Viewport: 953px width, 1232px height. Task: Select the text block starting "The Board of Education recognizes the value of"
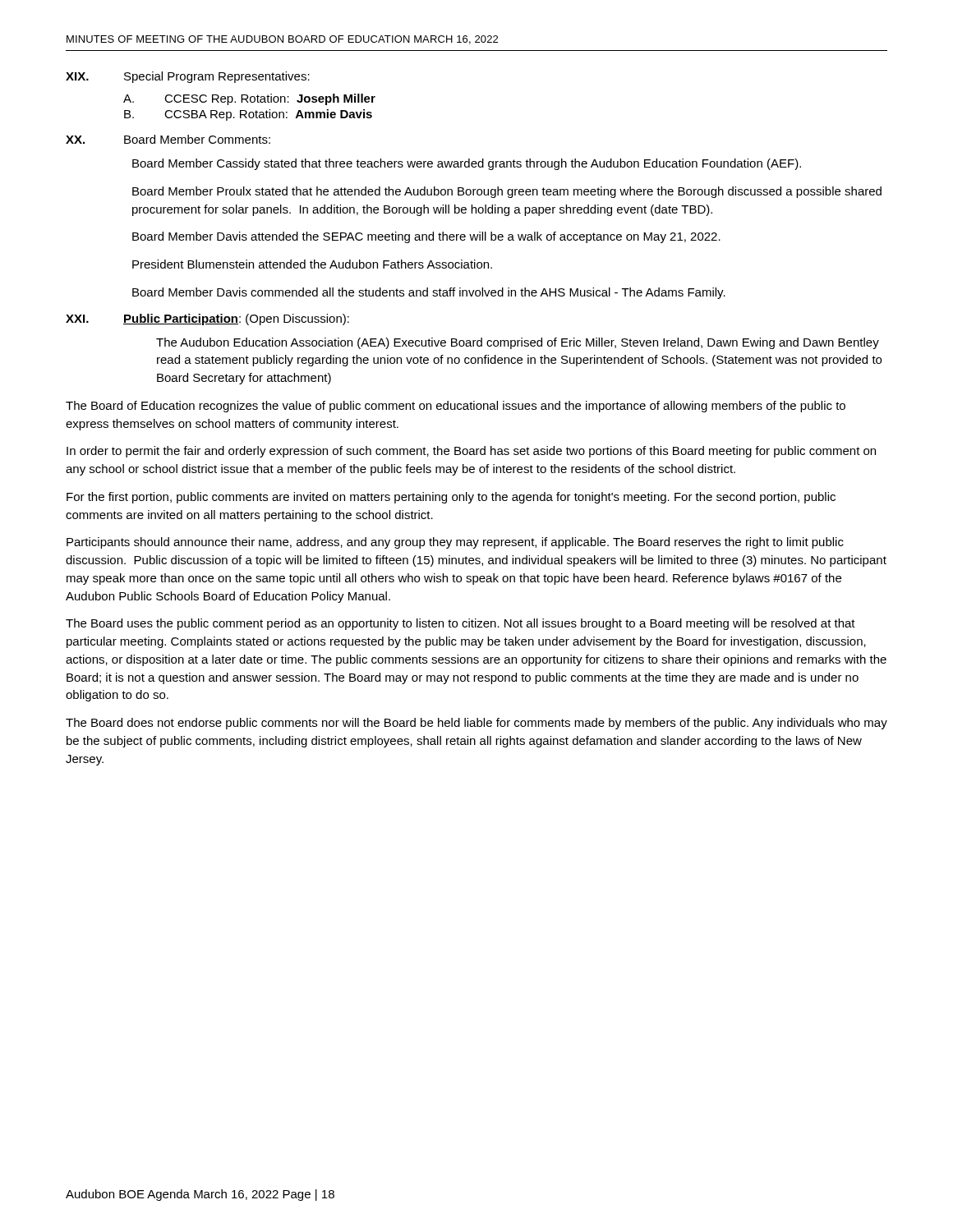tap(456, 414)
